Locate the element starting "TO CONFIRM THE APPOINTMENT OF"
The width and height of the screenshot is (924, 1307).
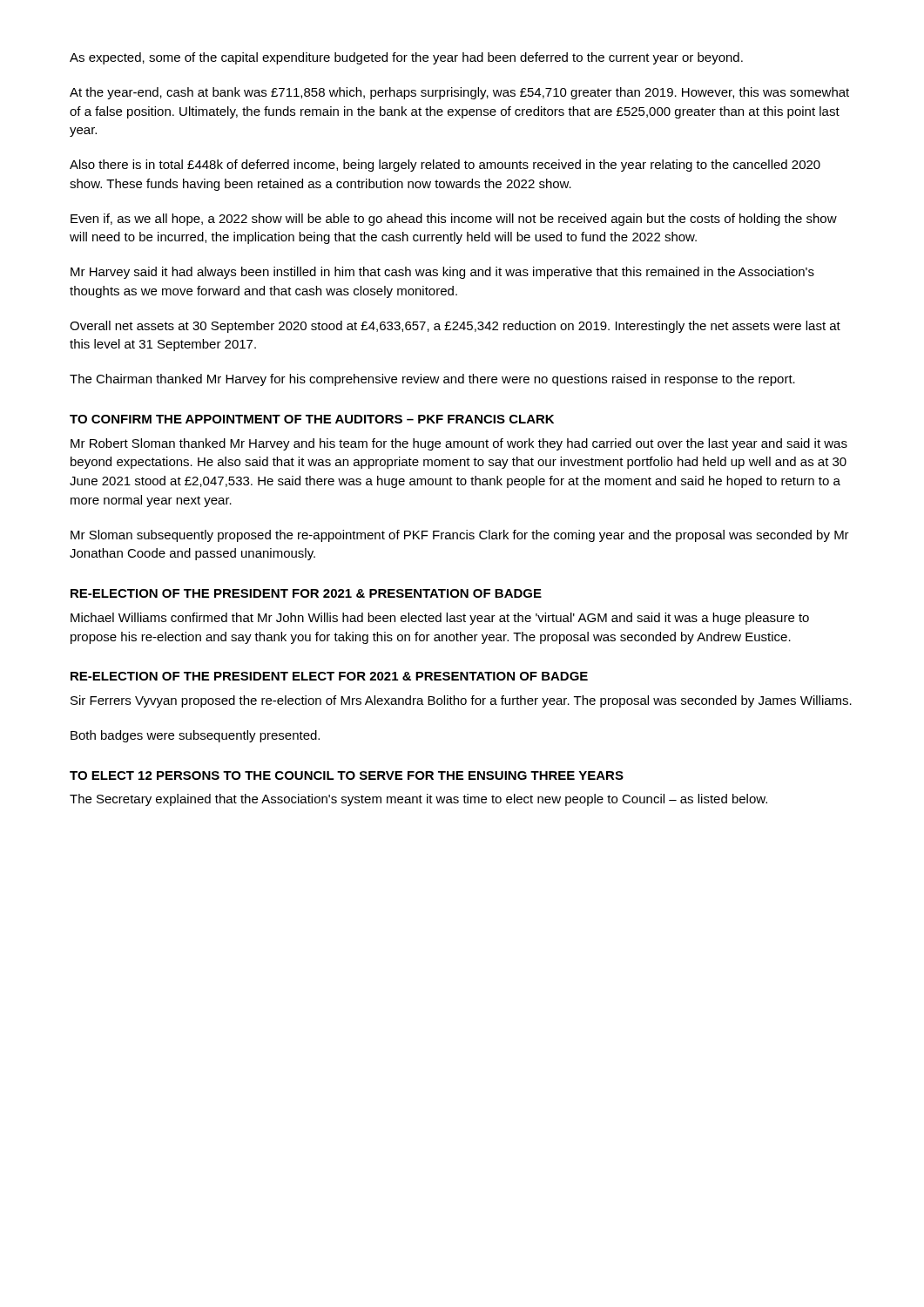pyautogui.click(x=312, y=418)
